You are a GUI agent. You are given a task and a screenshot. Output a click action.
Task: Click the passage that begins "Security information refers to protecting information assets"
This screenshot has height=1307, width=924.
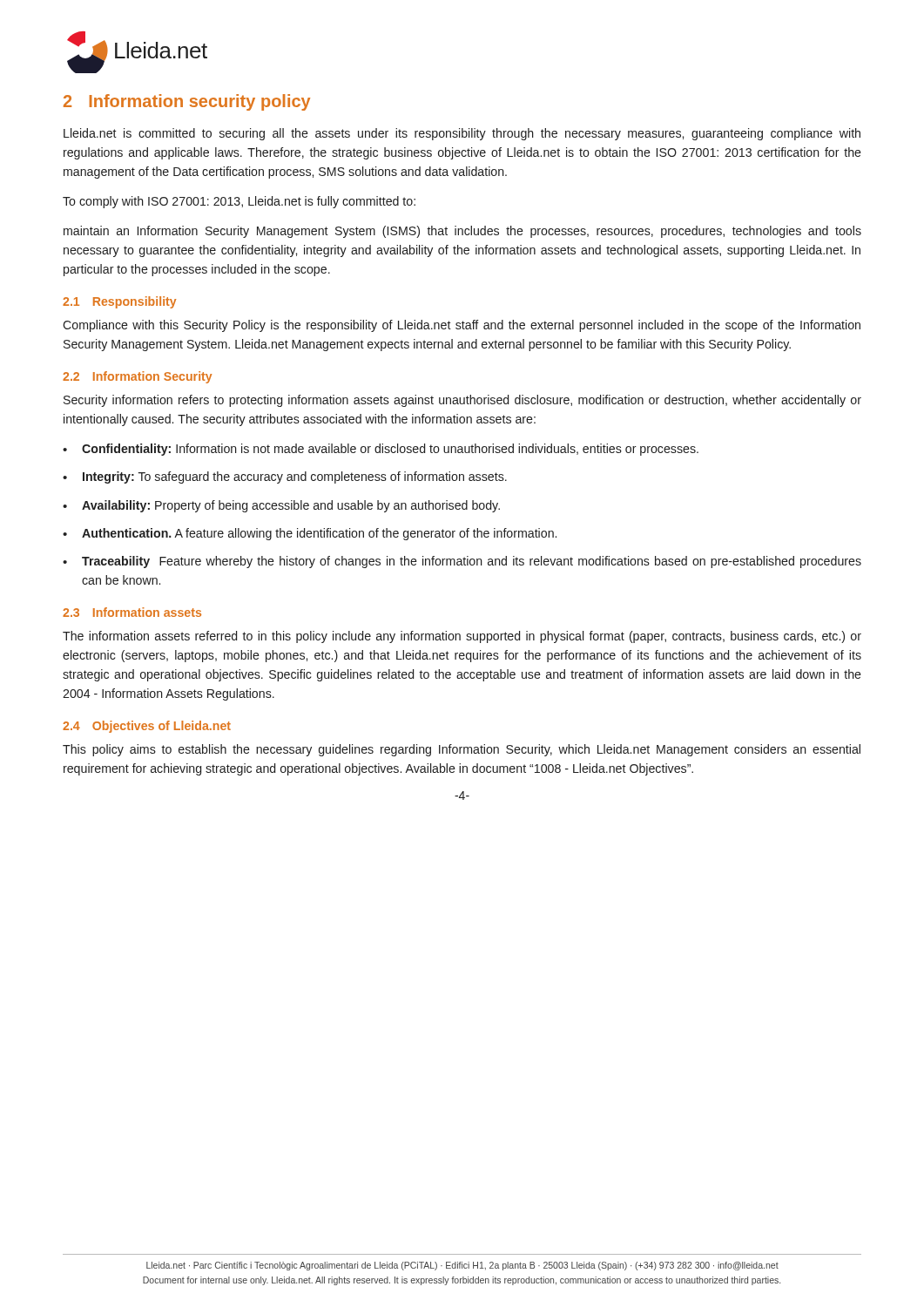tap(462, 410)
